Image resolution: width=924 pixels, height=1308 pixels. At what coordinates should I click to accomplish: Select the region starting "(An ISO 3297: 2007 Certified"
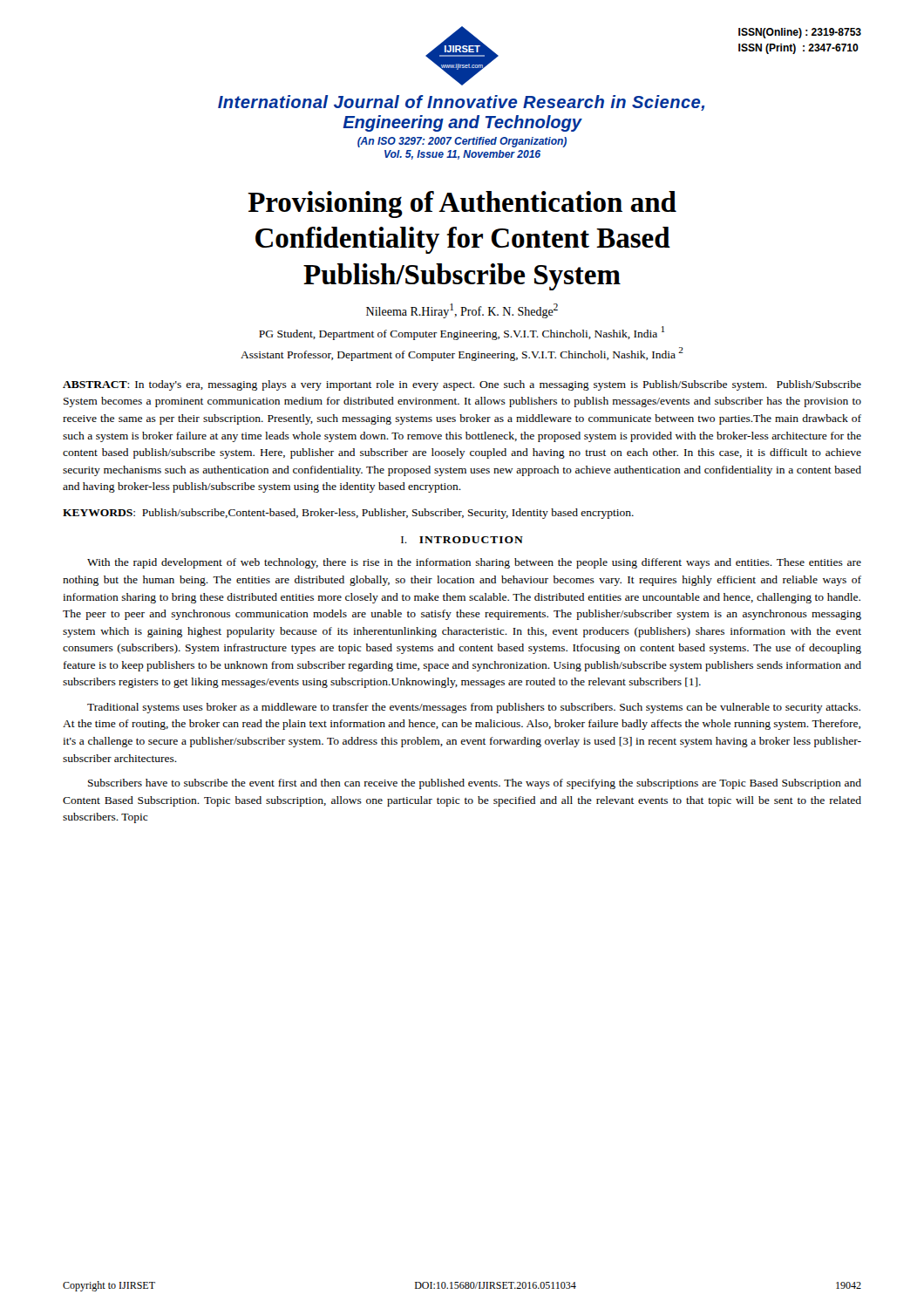pos(462,141)
